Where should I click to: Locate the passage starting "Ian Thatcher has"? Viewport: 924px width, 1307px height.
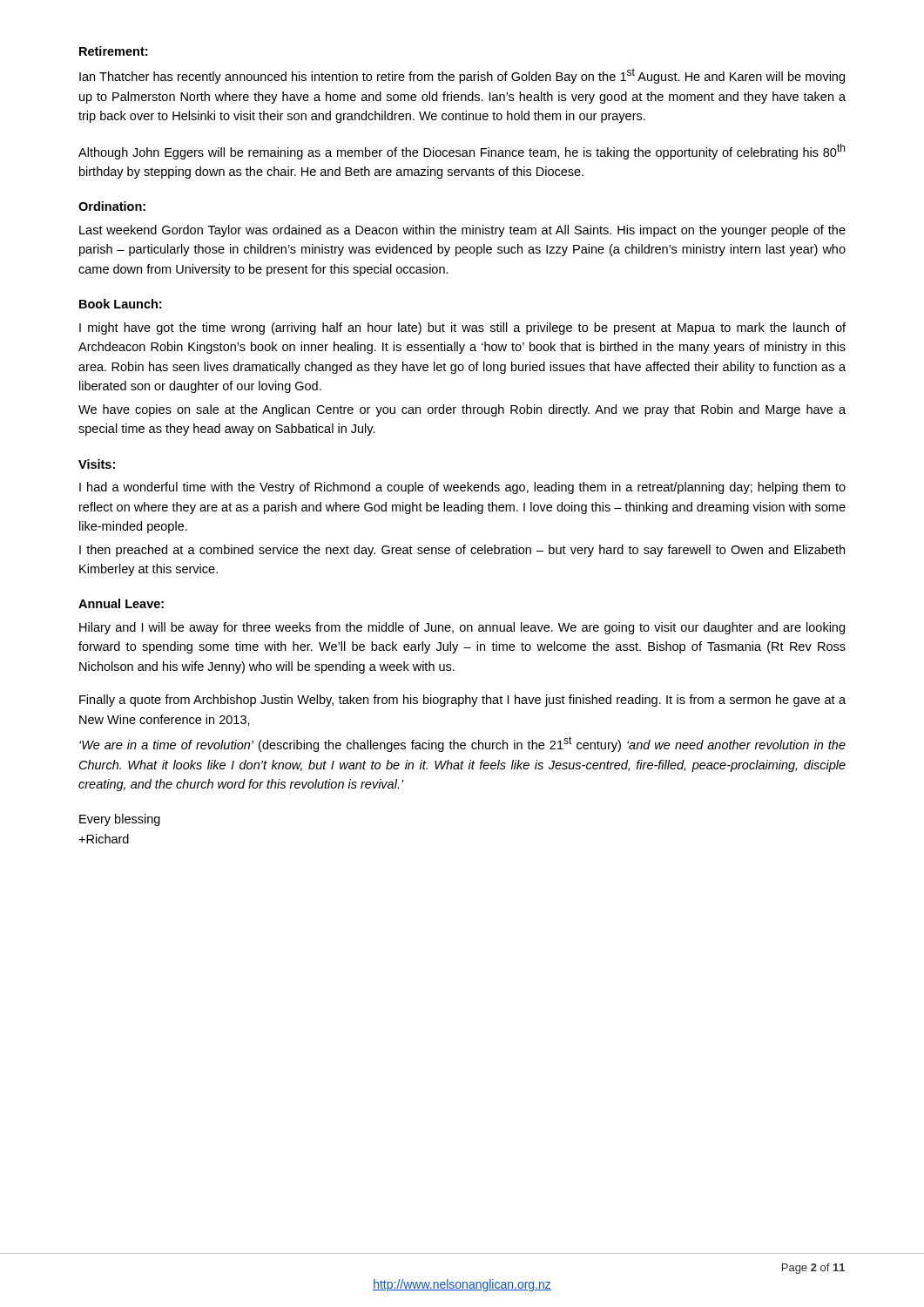(x=462, y=95)
